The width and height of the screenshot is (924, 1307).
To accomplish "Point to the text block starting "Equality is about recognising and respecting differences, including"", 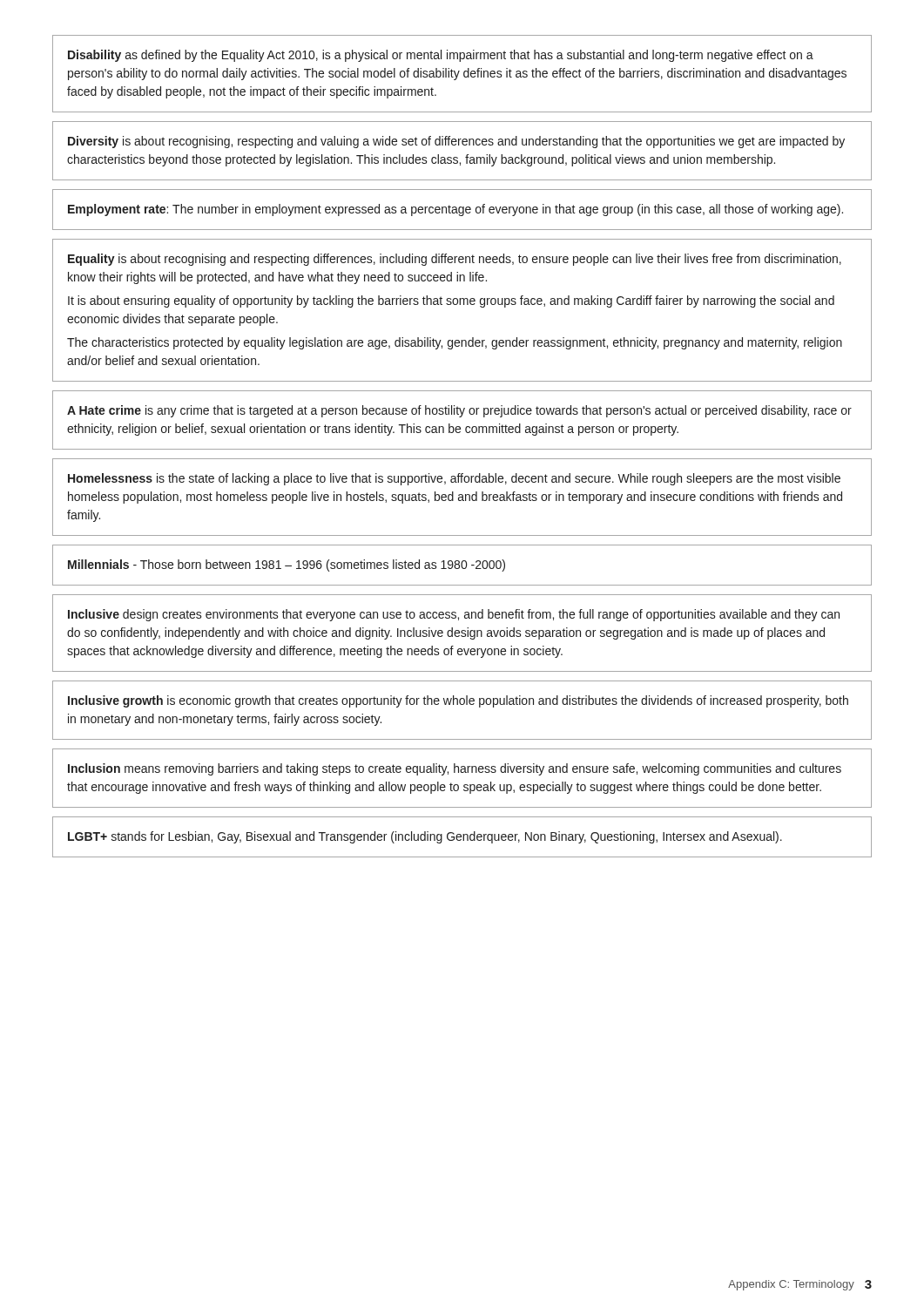I will point(462,310).
